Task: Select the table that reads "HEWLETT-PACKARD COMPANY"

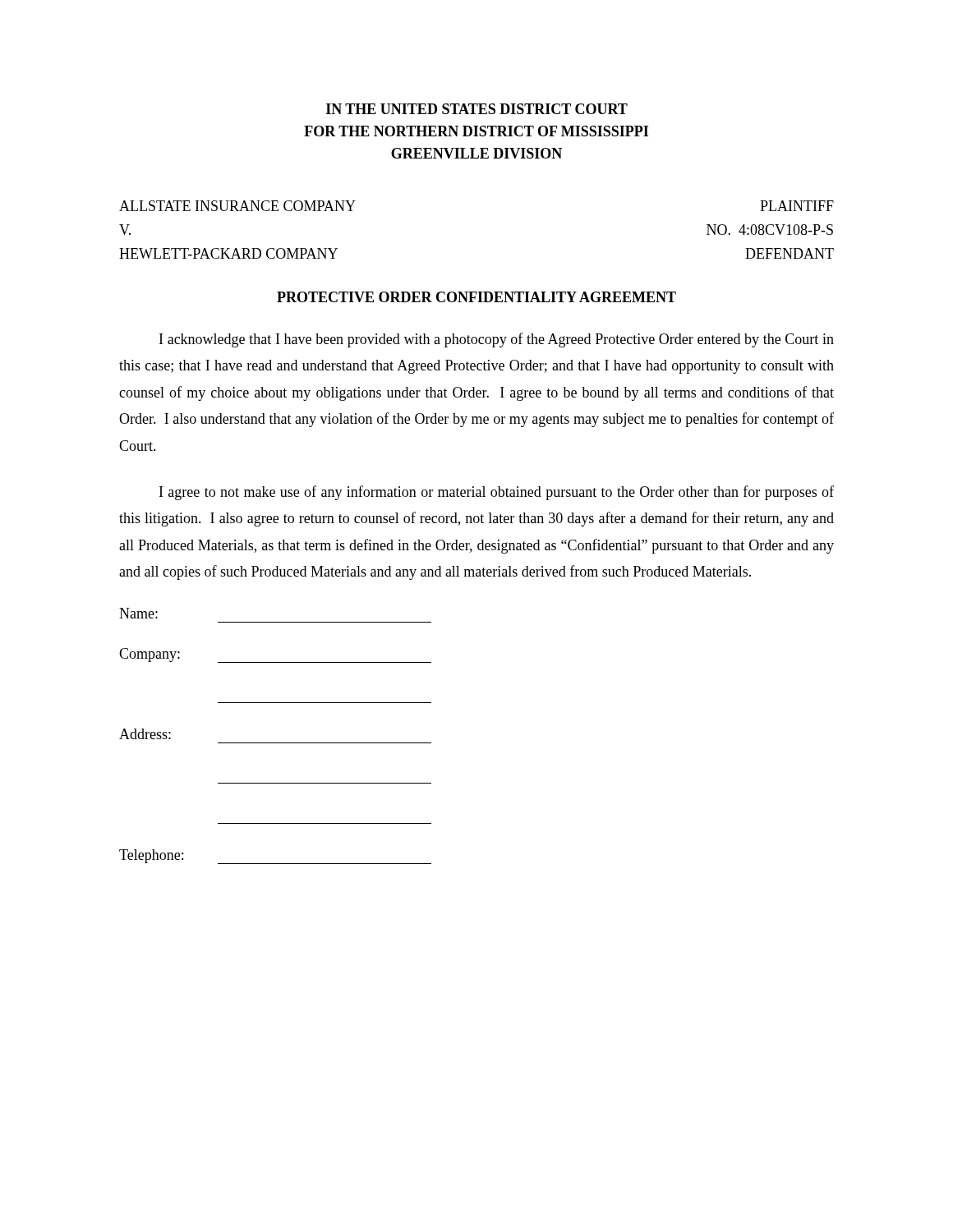Action: click(476, 230)
